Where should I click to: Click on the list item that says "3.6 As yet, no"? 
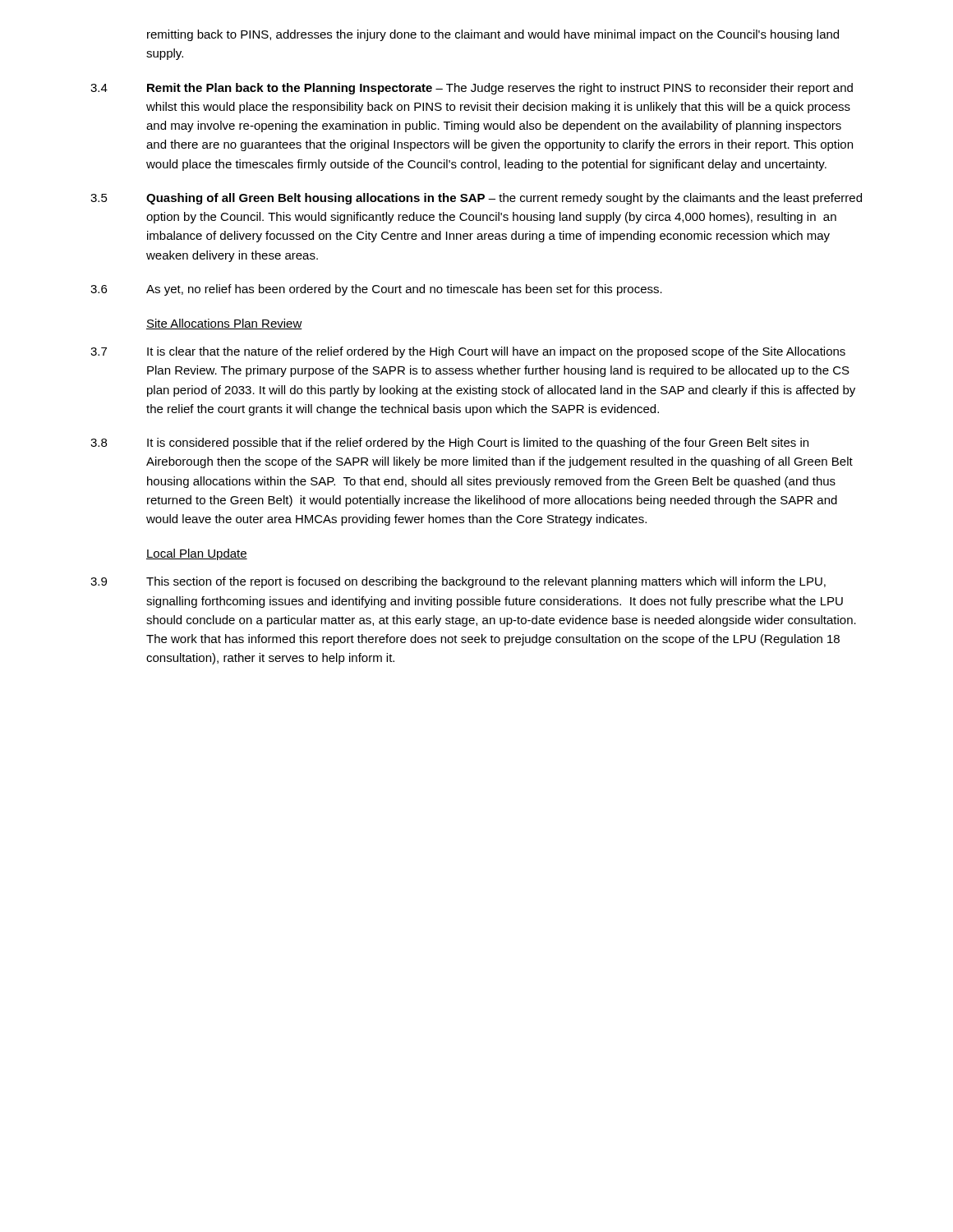(476, 289)
